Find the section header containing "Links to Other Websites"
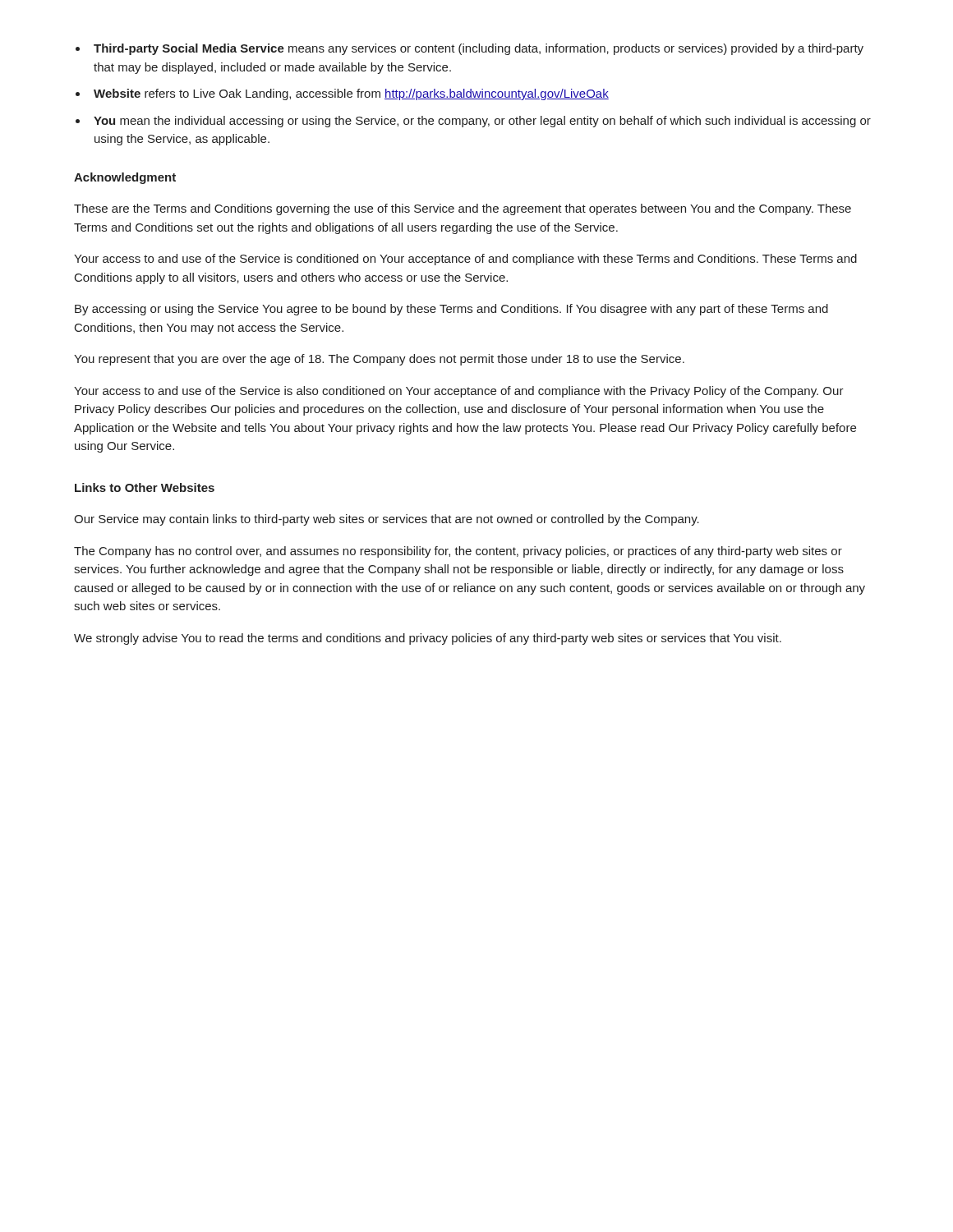This screenshot has height=1232, width=953. pos(144,487)
